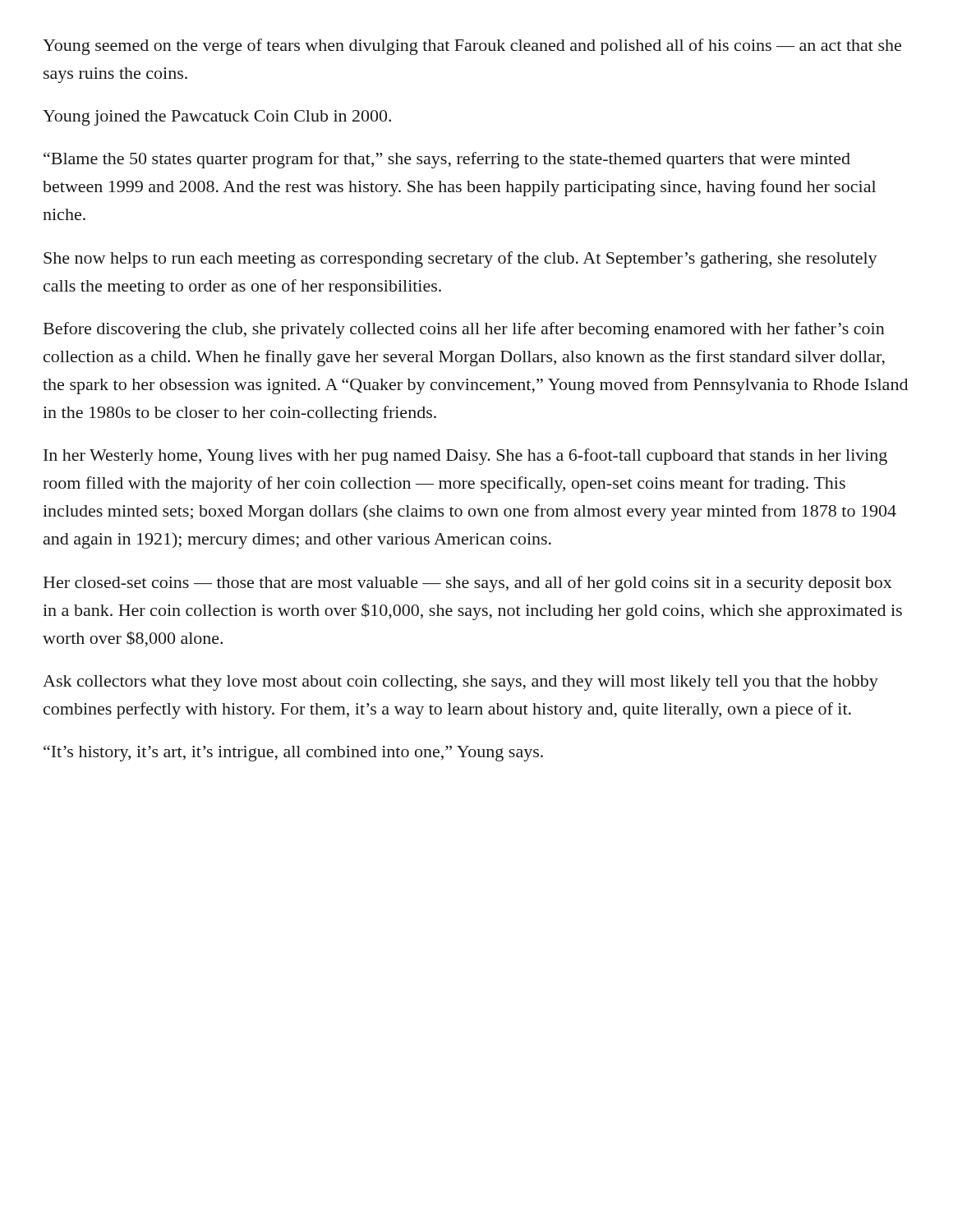Click on the text block containing "Young seemed on the verge of tears when"
953x1232 pixels.
[x=472, y=59]
